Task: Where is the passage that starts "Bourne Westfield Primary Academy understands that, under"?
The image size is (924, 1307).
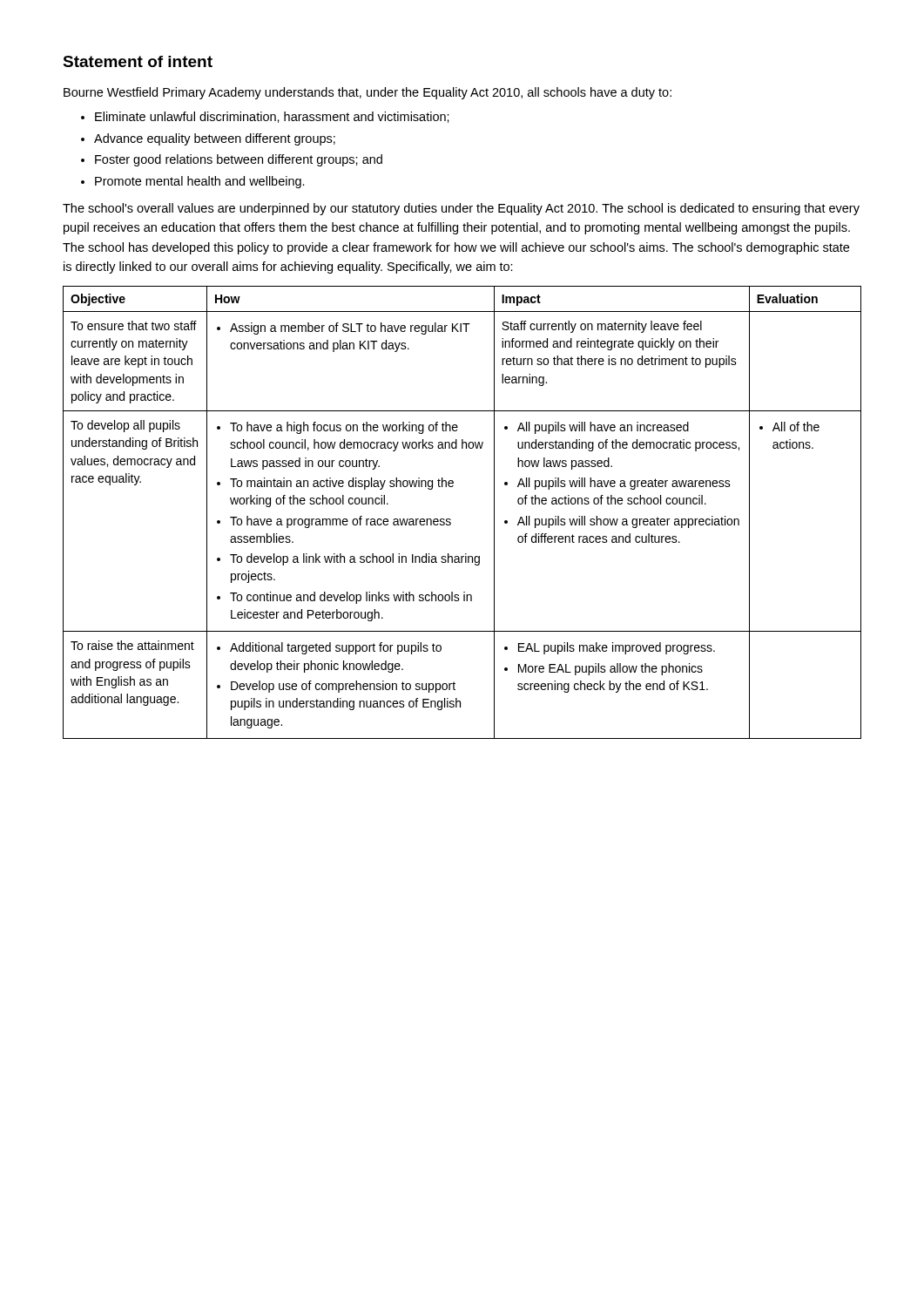Action: point(368,92)
